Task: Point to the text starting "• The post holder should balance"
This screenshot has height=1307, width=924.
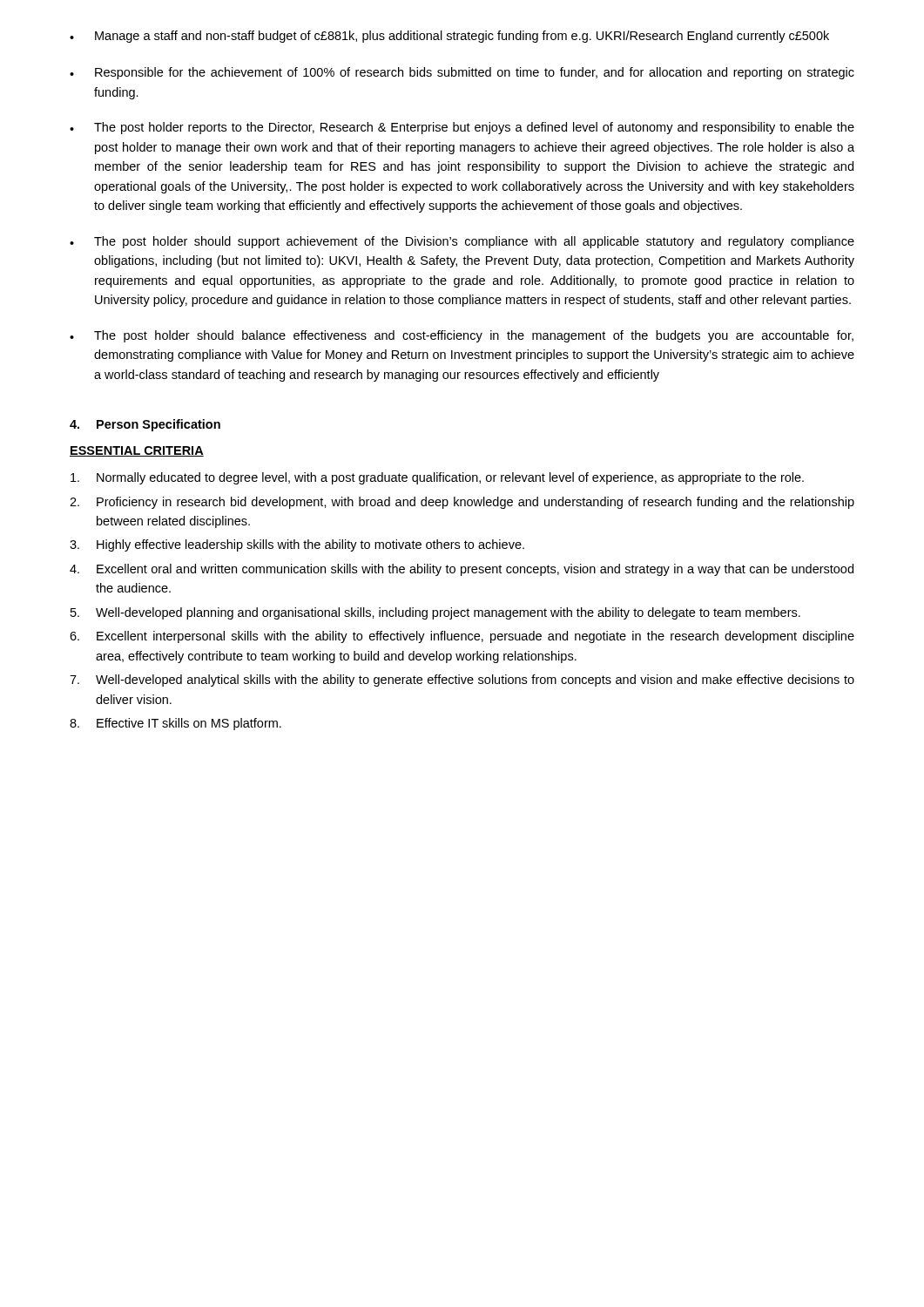Action: pyautogui.click(x=462, y=355)
